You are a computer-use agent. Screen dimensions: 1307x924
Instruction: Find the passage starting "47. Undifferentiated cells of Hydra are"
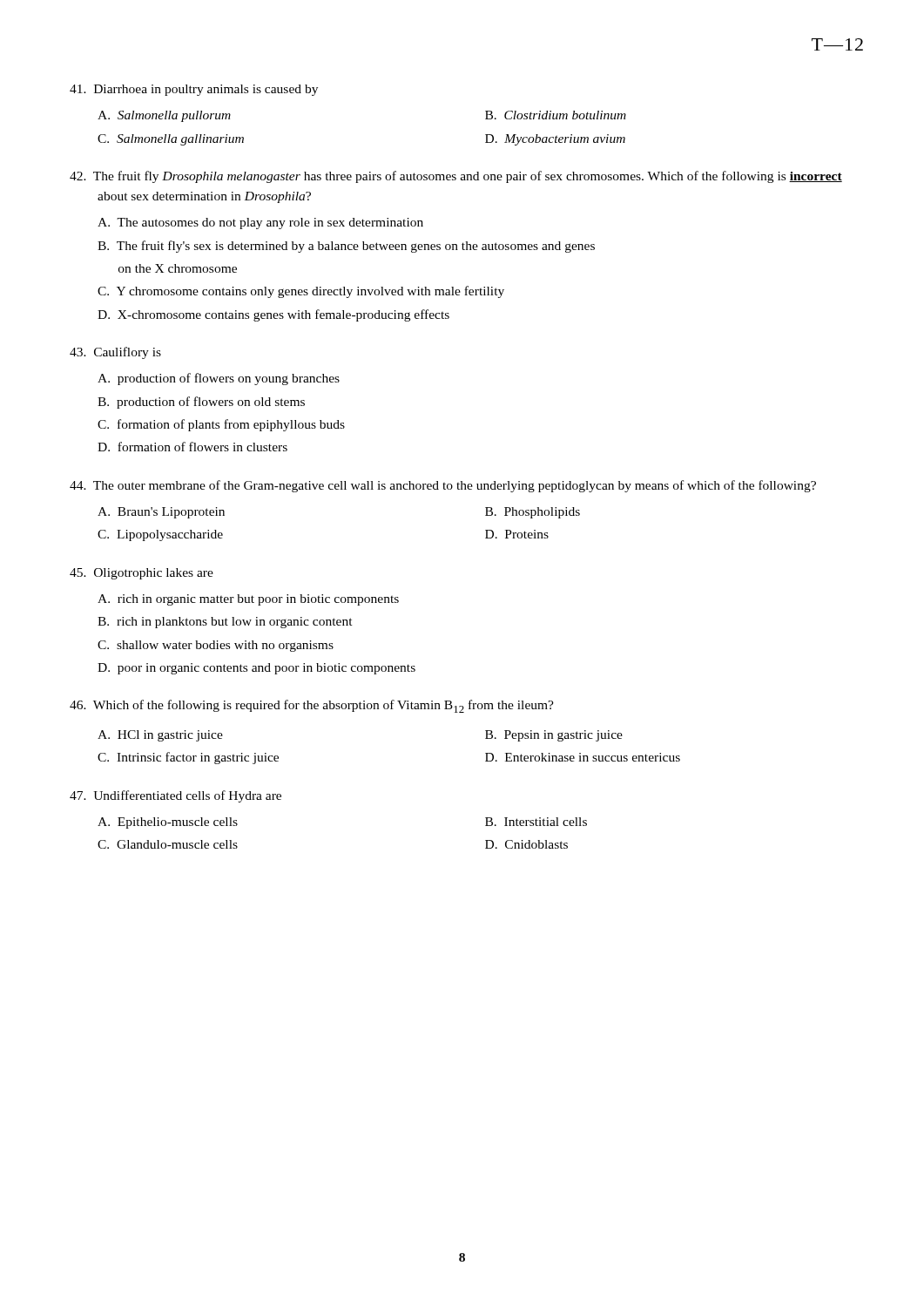[x=175, y=796]
